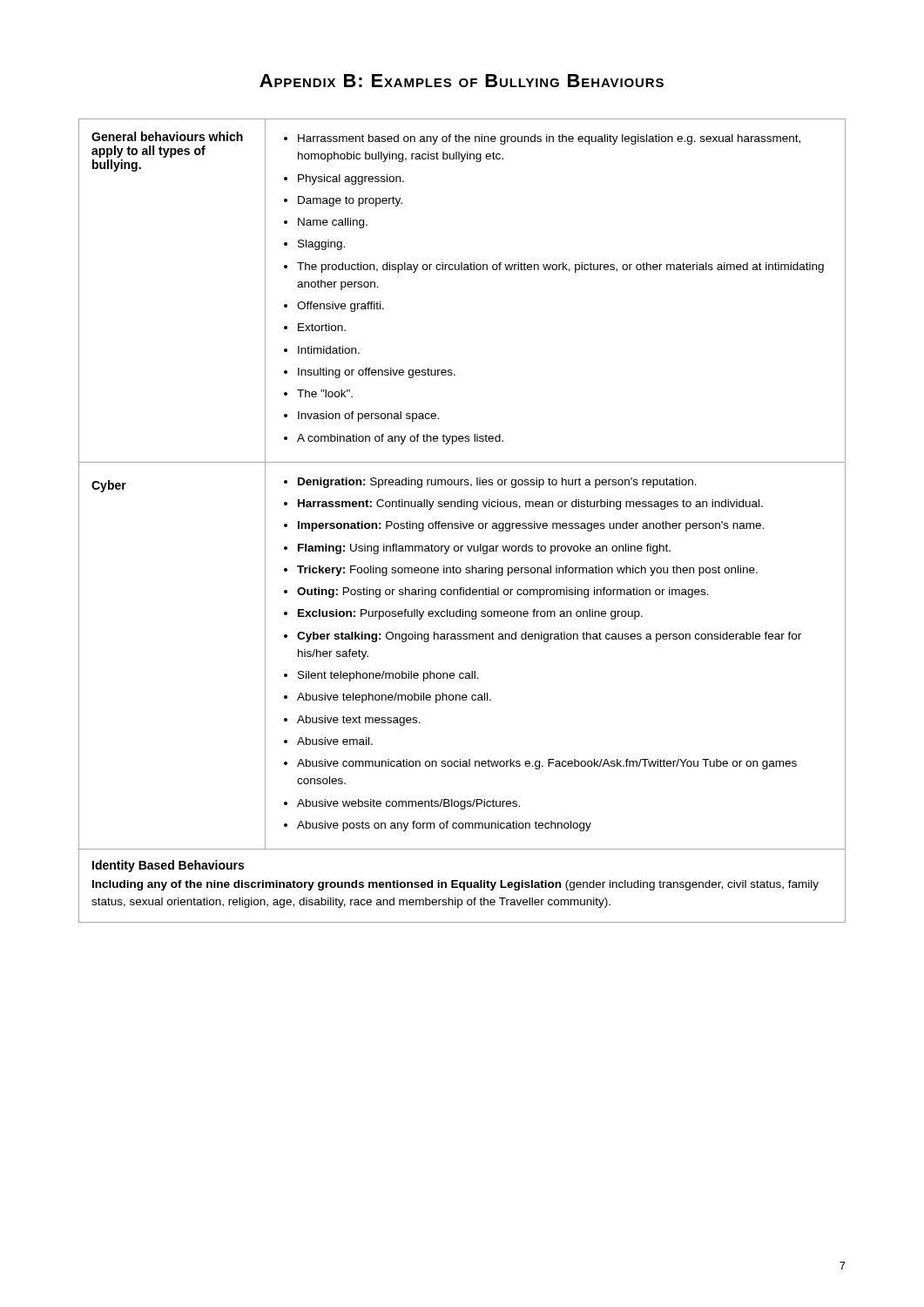Screen dimensions: 1307x924
Task: Locate the table with the text "Denigration: Spreading rumours,"
Action: pyautogui.click(x=462, y=520)
